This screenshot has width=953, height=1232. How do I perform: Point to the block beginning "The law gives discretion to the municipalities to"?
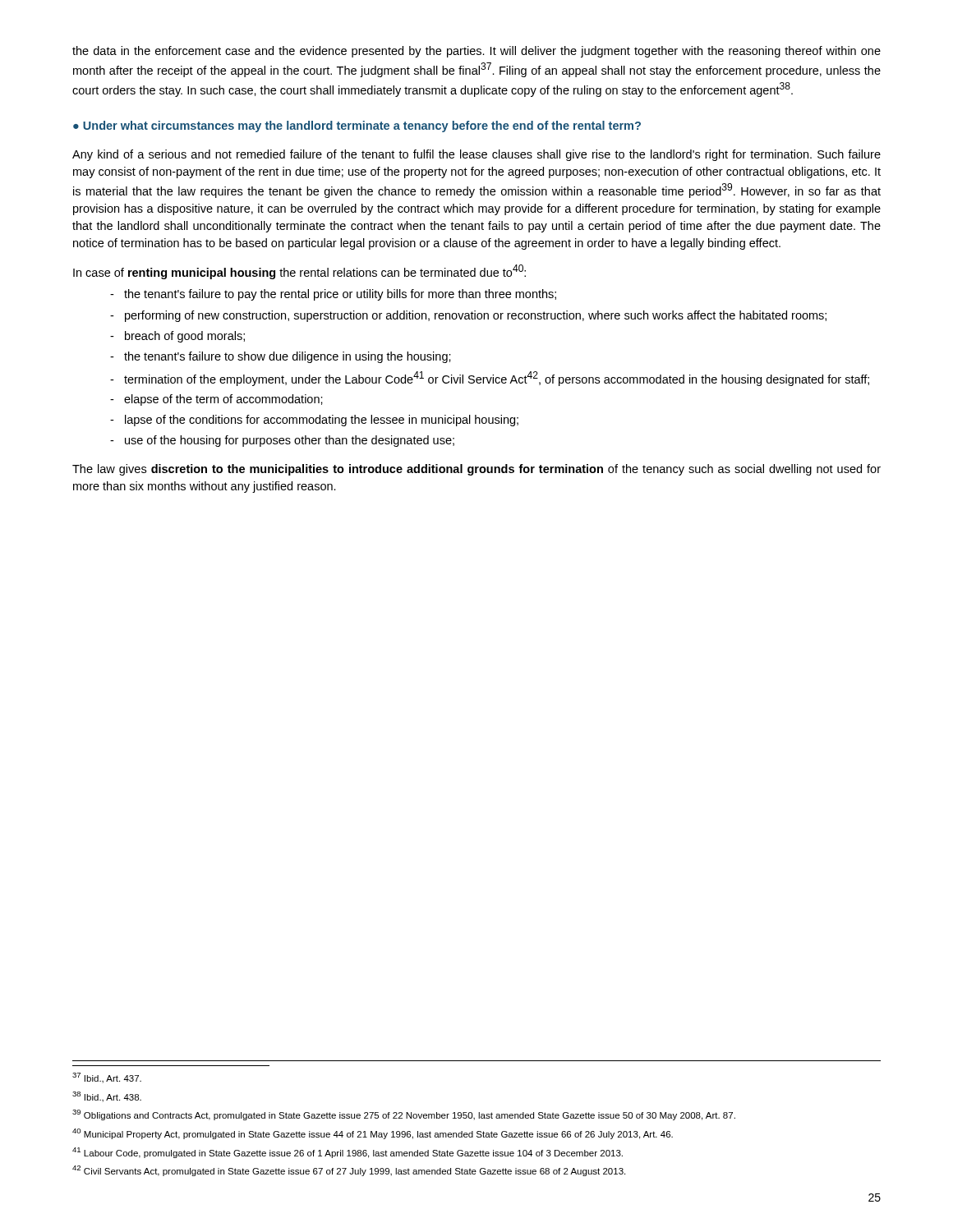476,478
